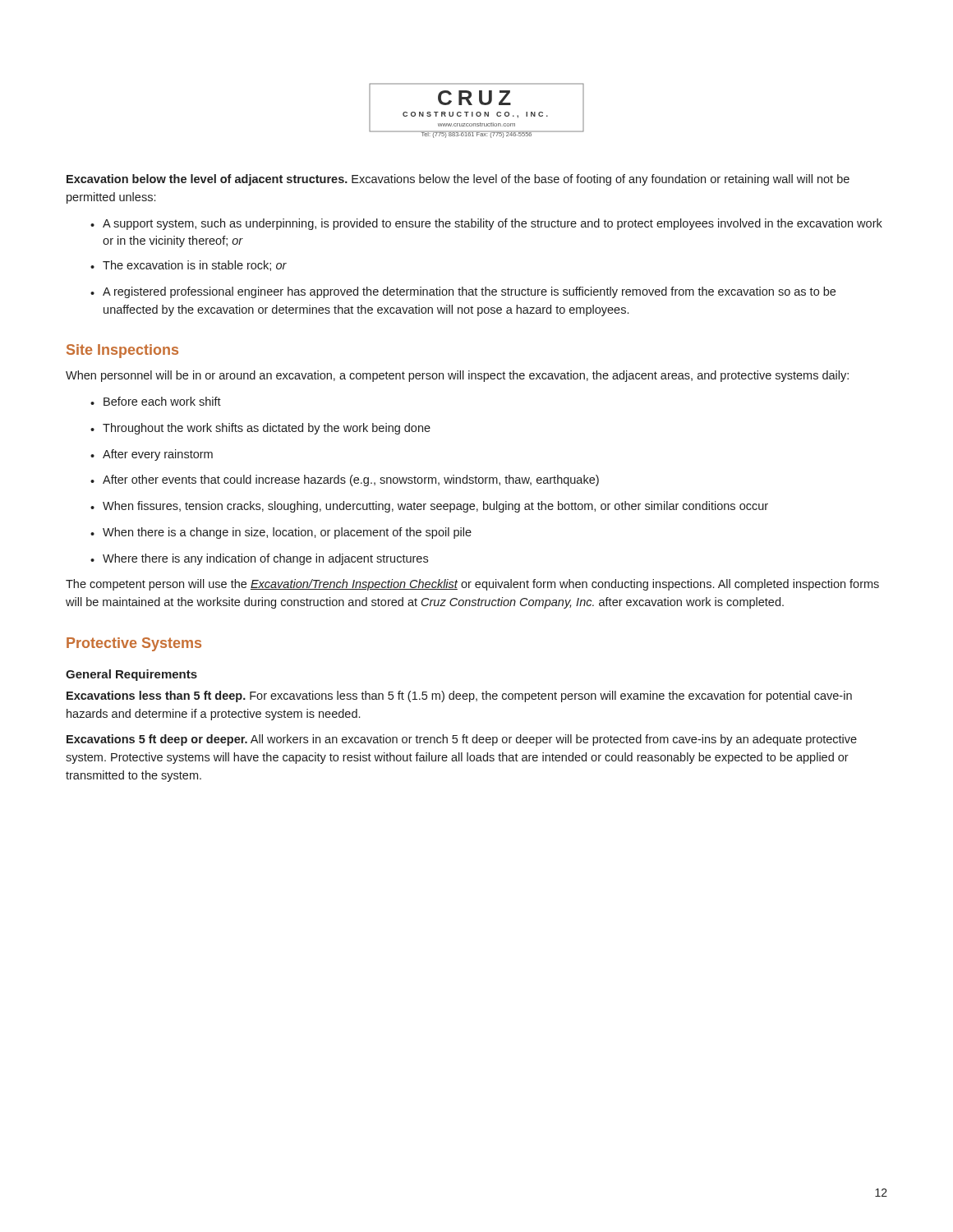Select the block starting "• Where there"

point(259,560)
